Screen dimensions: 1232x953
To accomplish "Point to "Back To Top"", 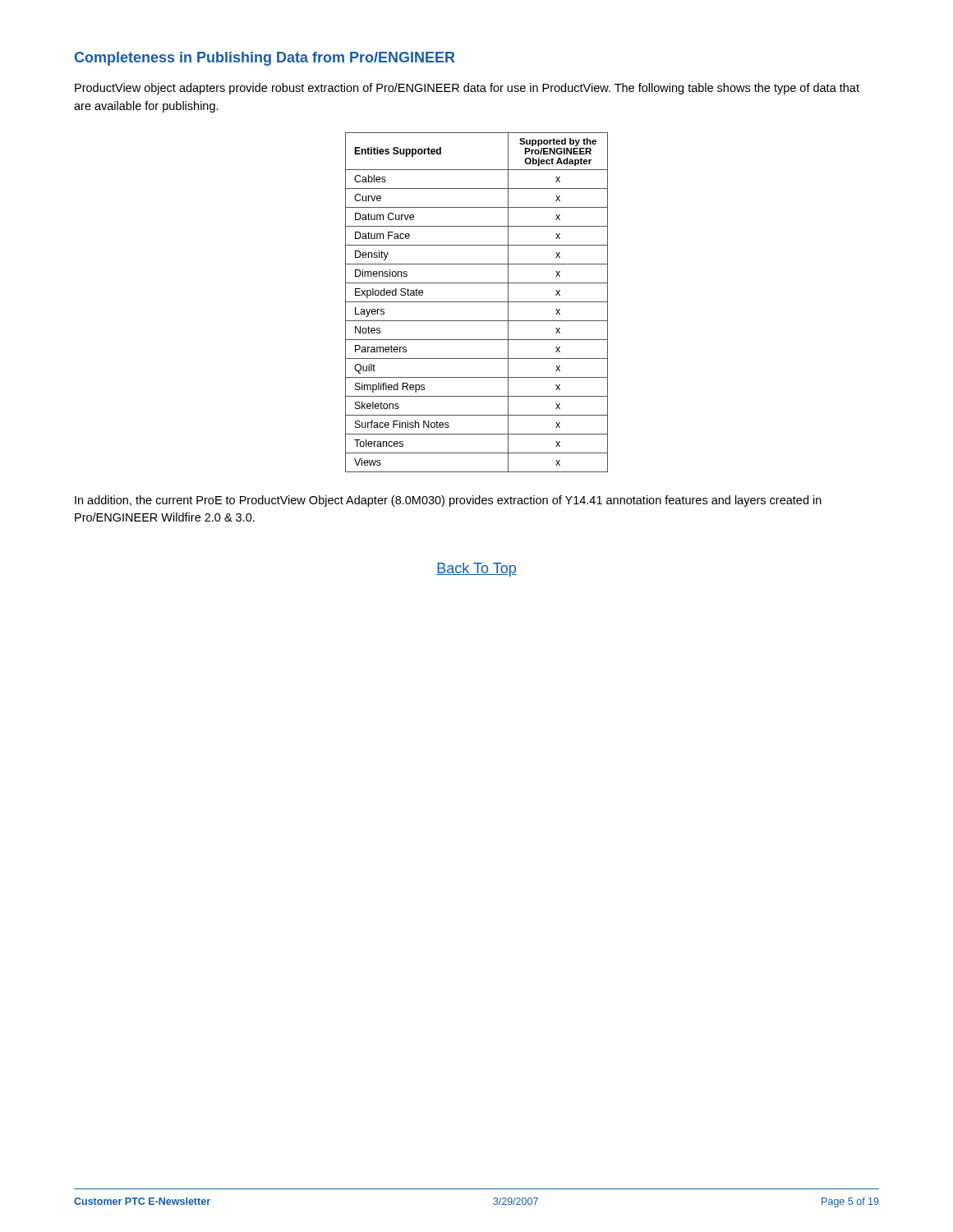I will click(476, 568).
